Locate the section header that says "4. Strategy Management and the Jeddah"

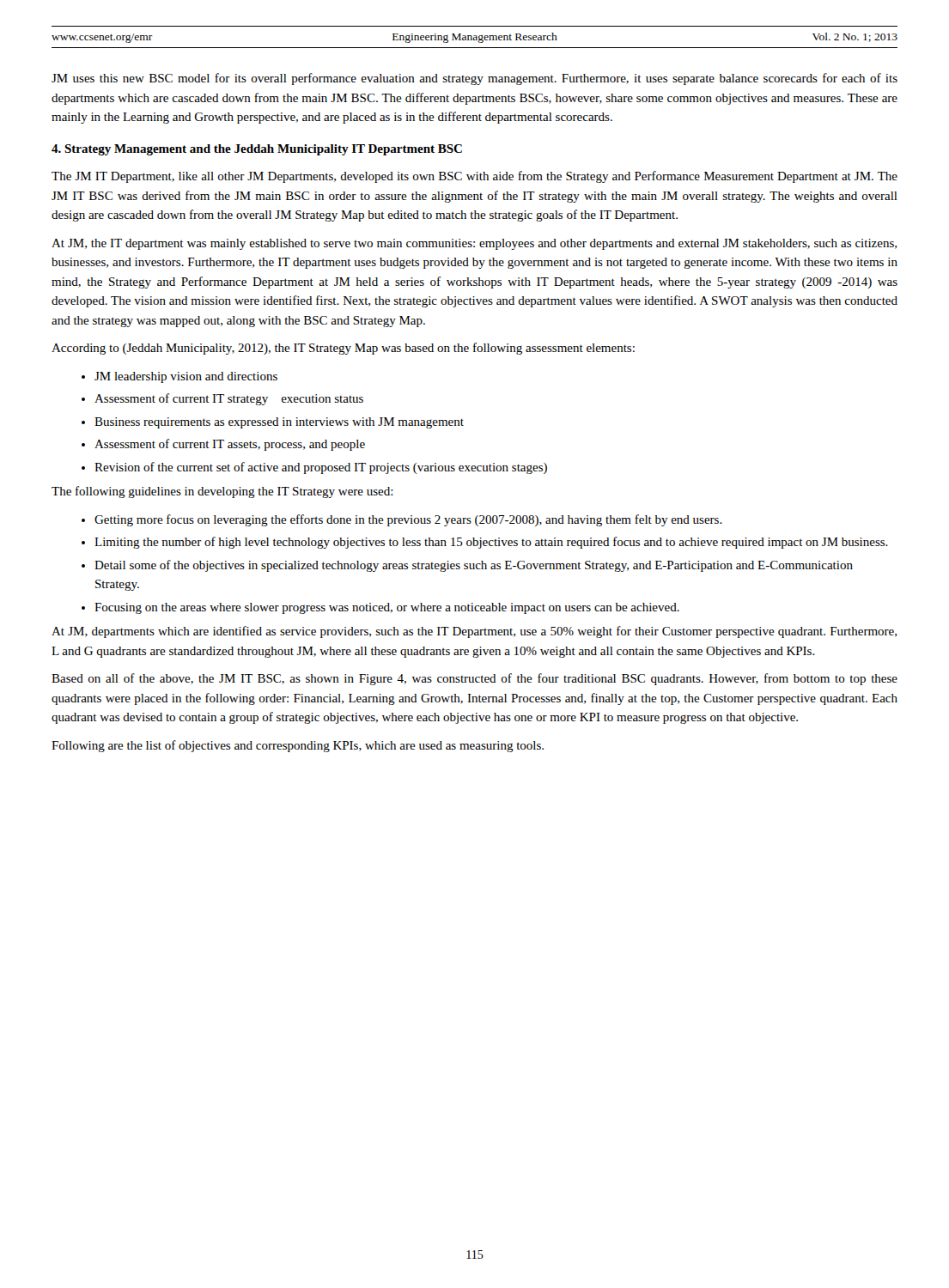(x=257, y=148)
